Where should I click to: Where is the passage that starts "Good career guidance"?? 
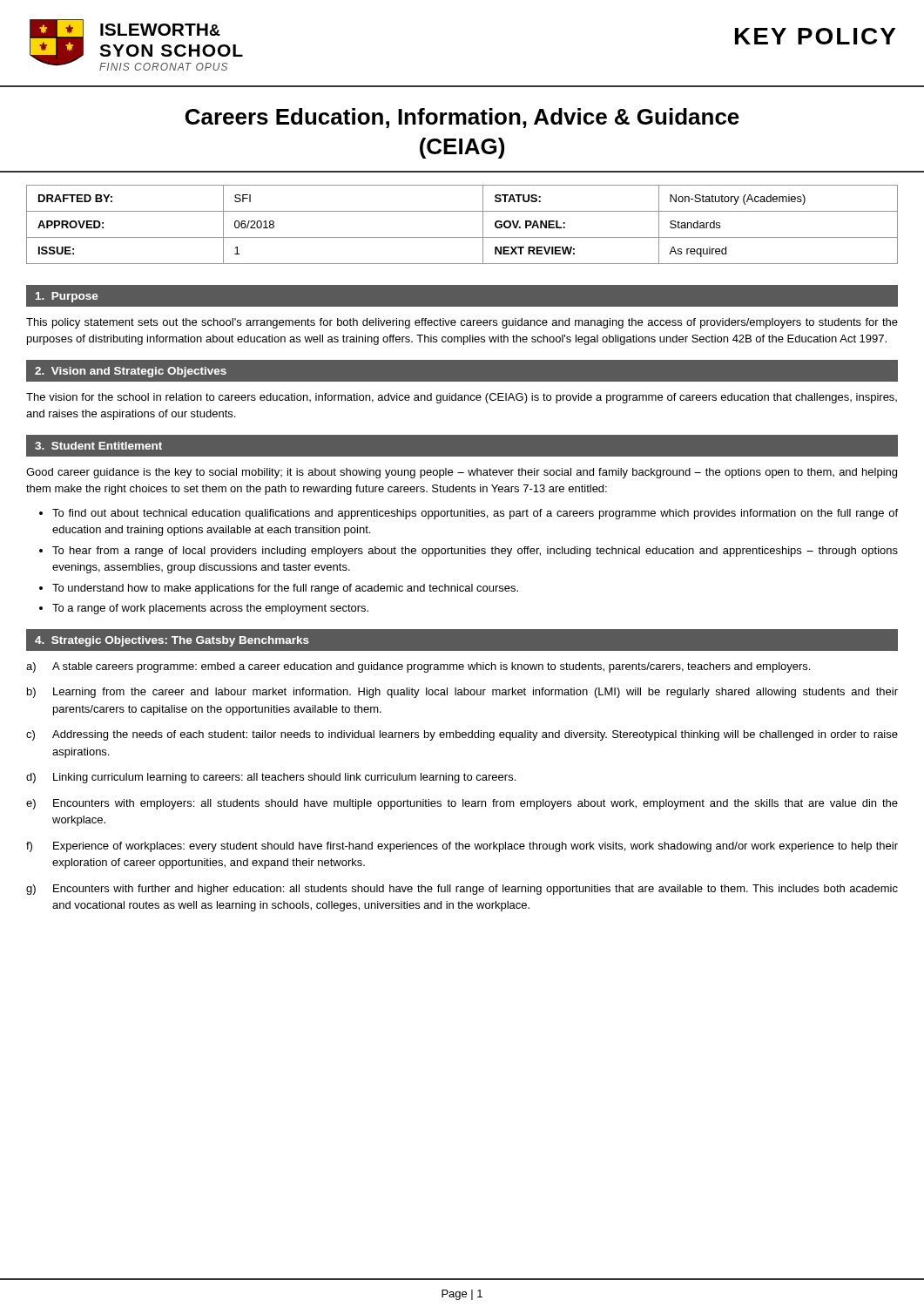coord(462,480)
